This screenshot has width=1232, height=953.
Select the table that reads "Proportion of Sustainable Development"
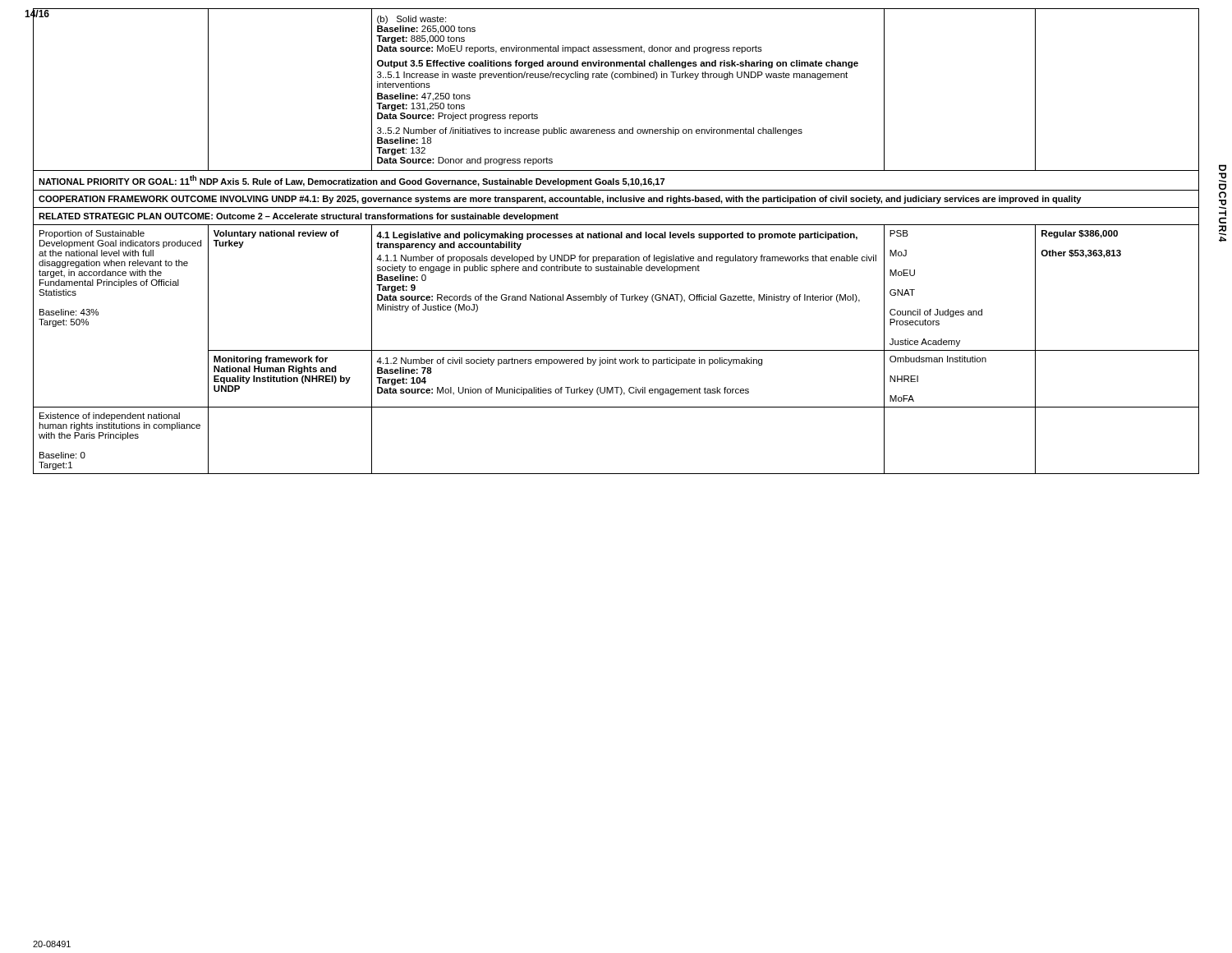pos(616,241)
